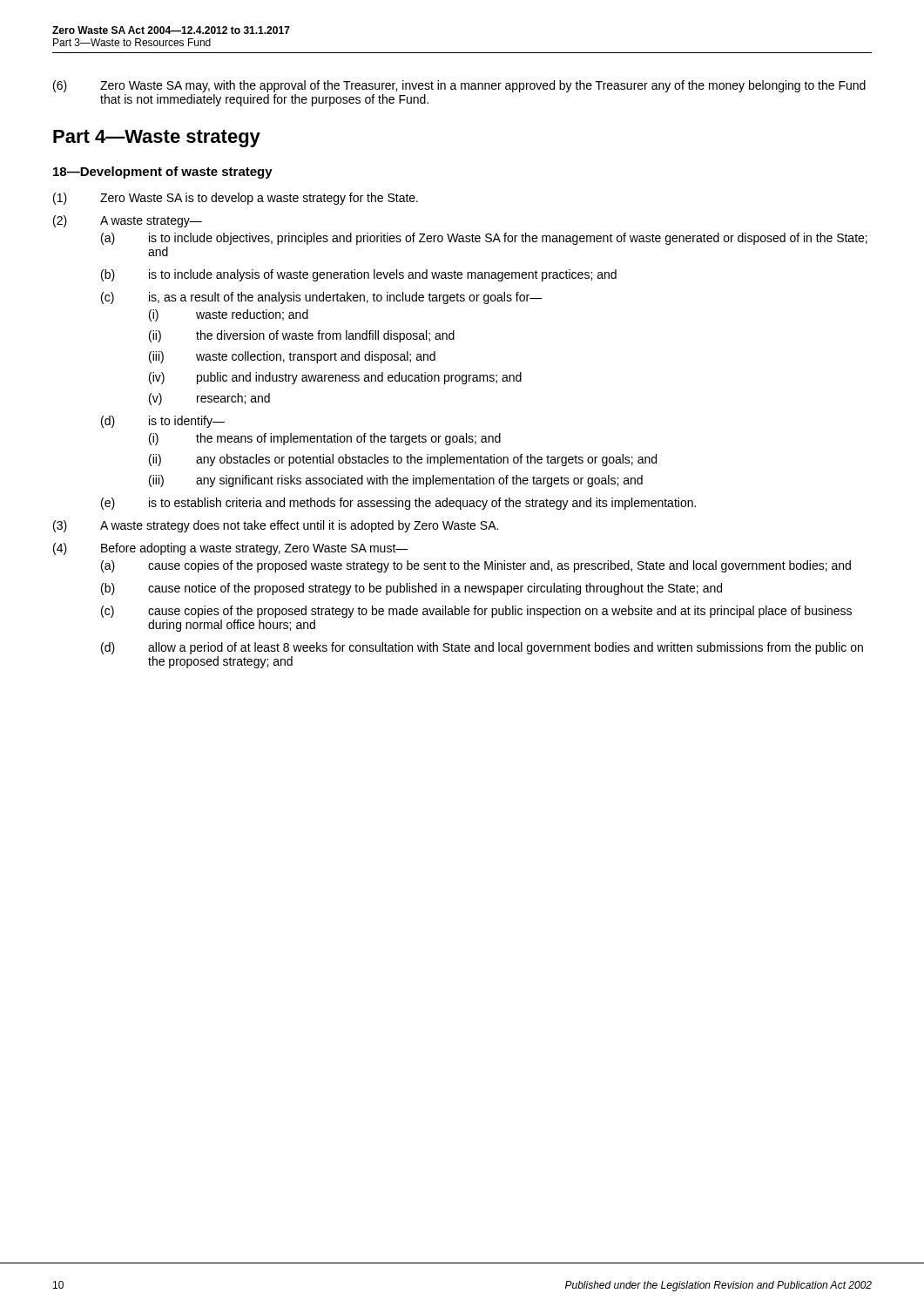The width and height of the screenshot is (924, 1307).
Task: Navigate to the text block starting "(c) is, as a result of"
Action: point(486,297)
